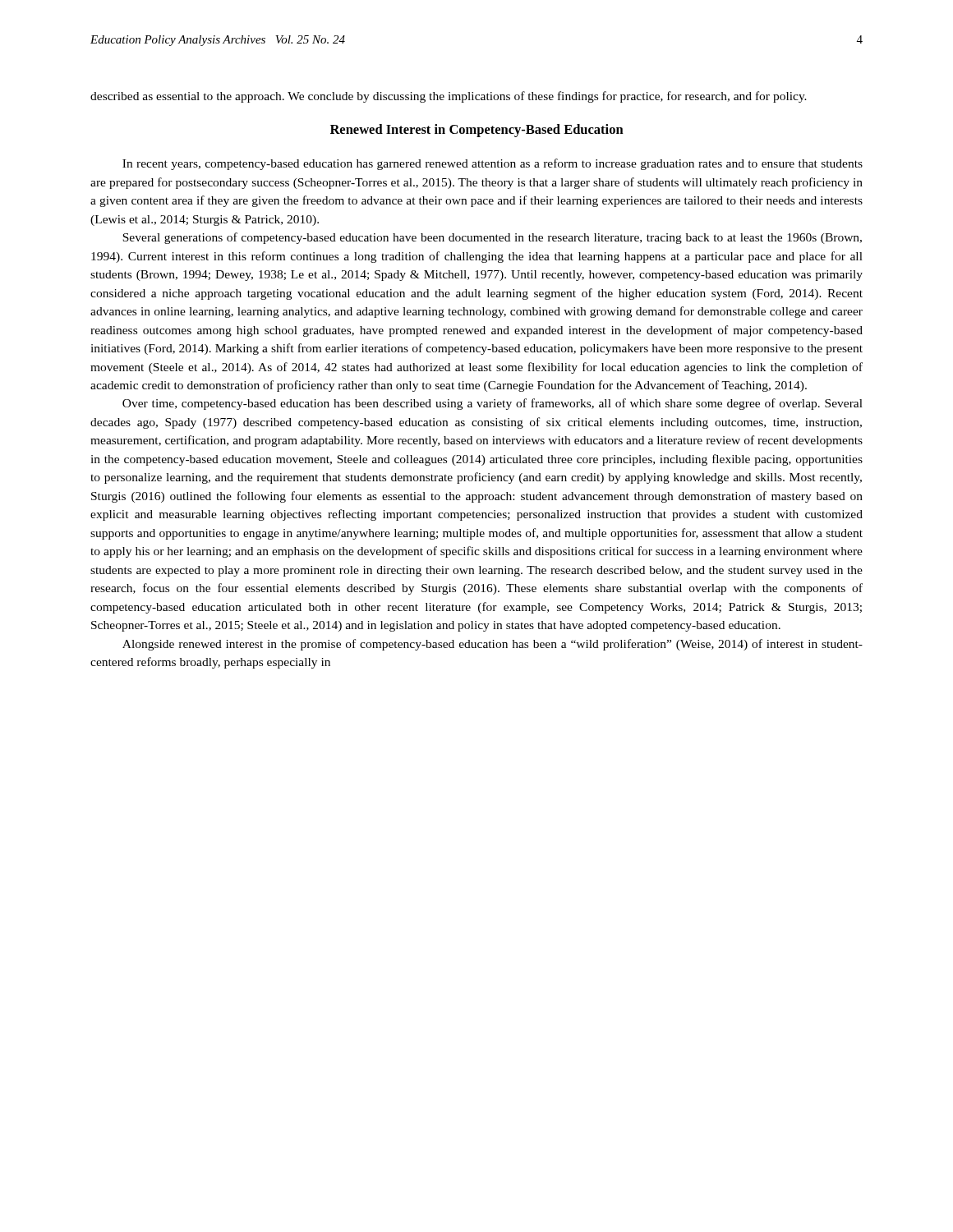The height and width of the screenshot is (1232, 953).
Task: Where does it say "Renewed Interest in Competency-Based Education"?
Action: 476,130
